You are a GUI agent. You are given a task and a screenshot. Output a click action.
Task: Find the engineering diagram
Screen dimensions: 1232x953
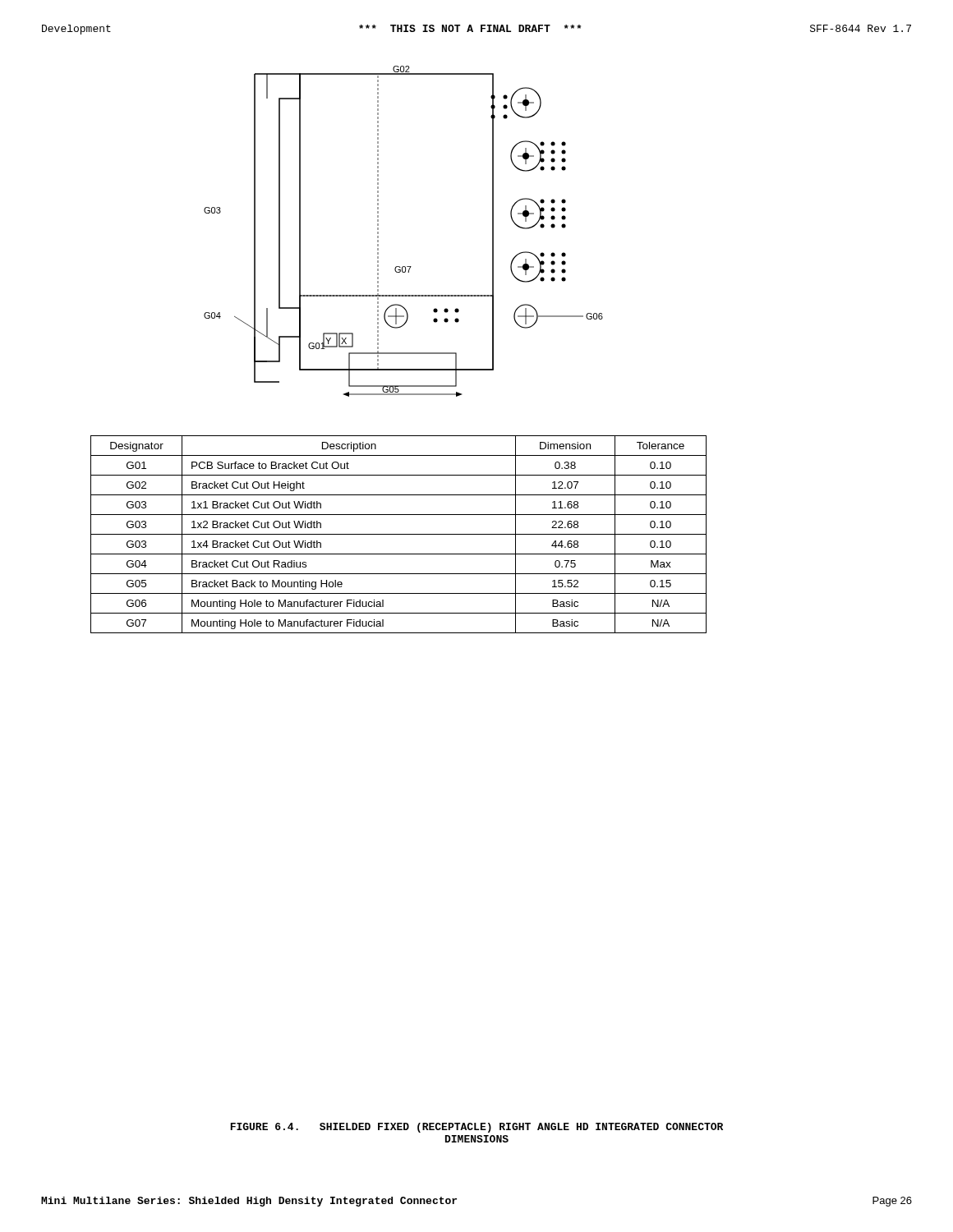[x=386, y=230]
